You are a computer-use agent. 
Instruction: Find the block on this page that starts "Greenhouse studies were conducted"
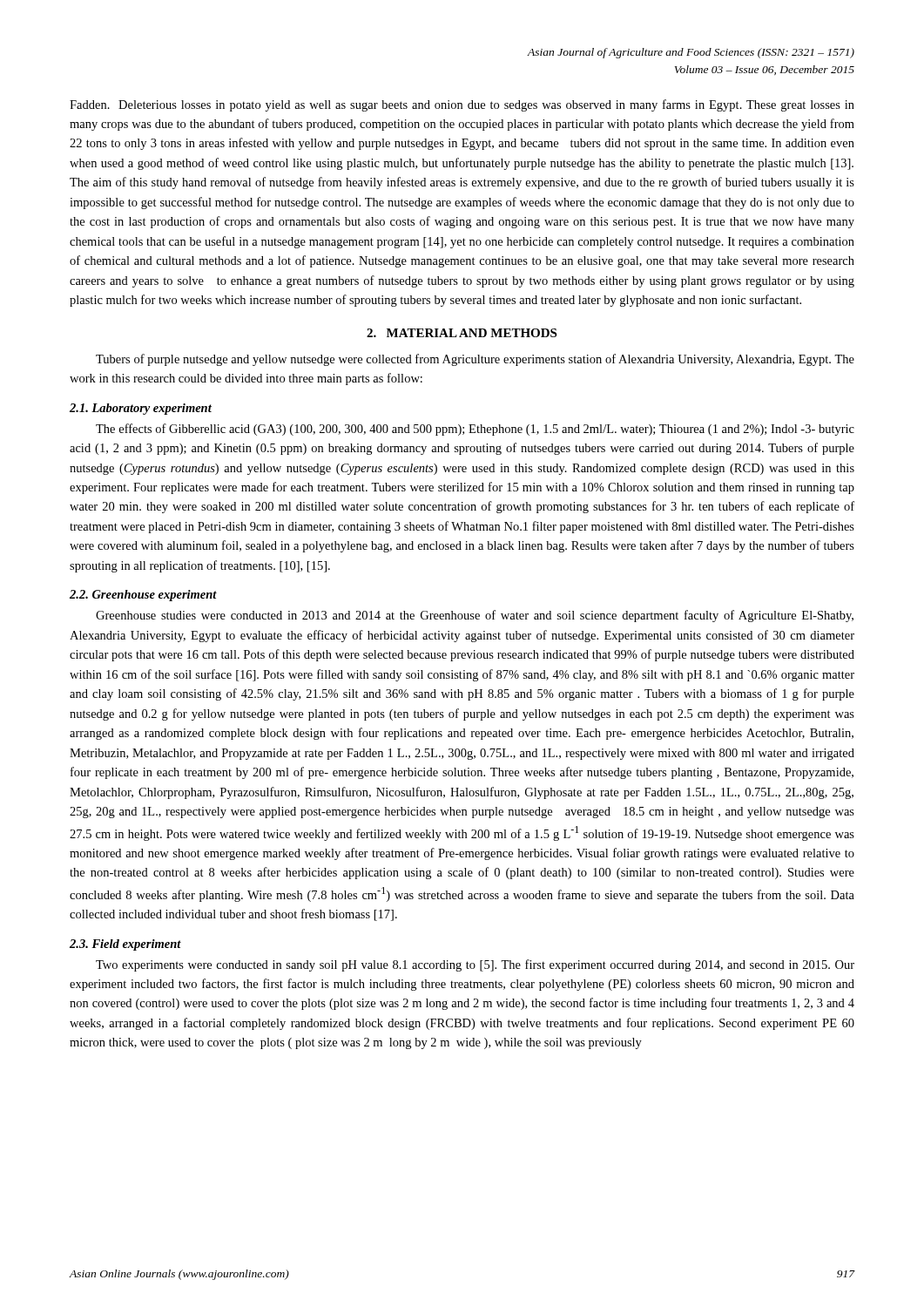pyautogui.click(x=462, y=765)
